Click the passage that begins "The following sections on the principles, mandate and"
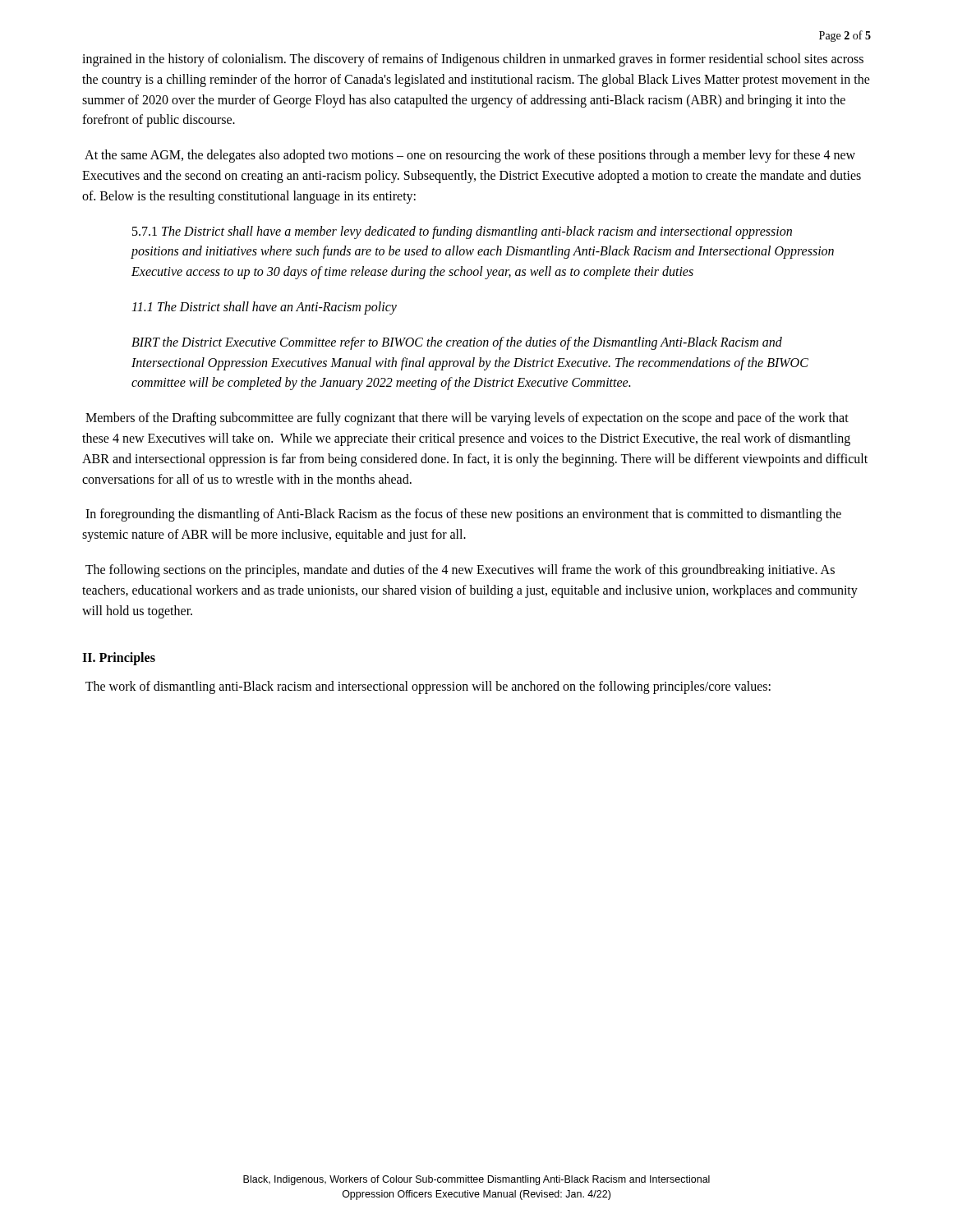This screenshot has width=953, height=1232. (x=470, y=590)
